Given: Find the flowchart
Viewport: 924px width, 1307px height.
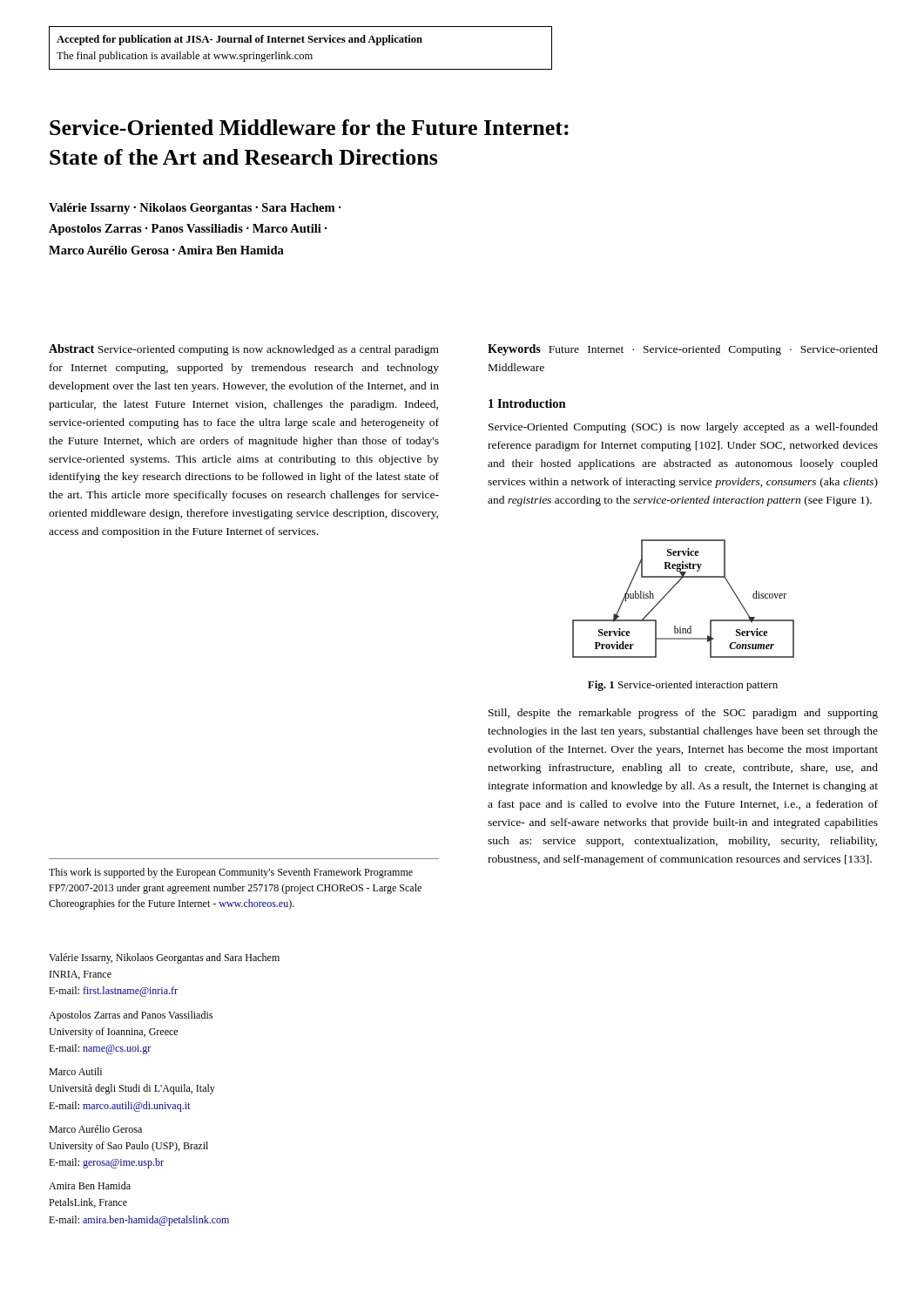Looking at the screenshot, I should point(683,609).
